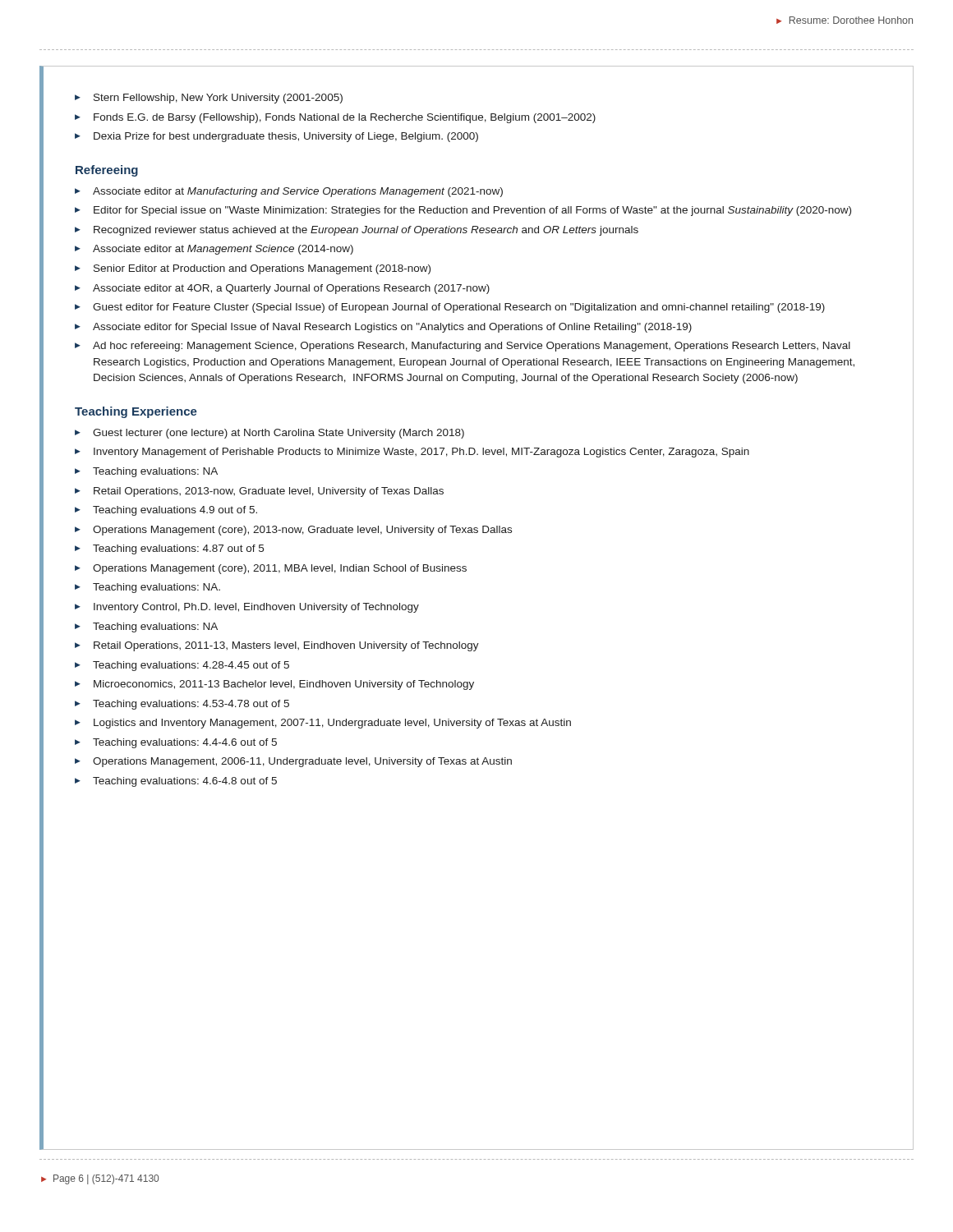Click on the list item containing "Microeconomics, 2011-13 Bachelor level,"
The image size is (953, 1232).
click(x=284, y=684)
